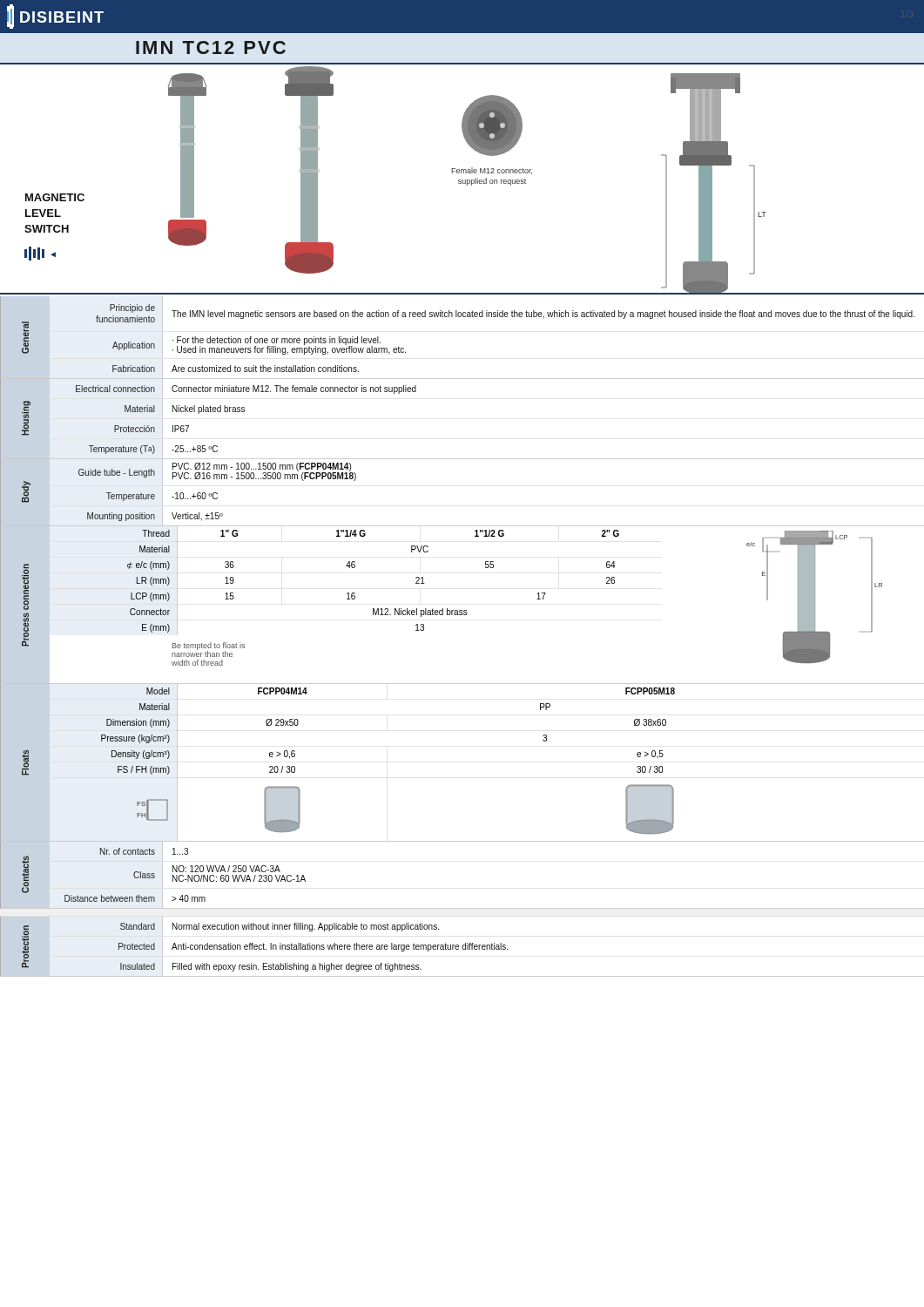This screenshot has width=924, height=1307.
Task: Navigate to the passage starting "IMN TC12 PVC"
Action: click(x=211, y=48)
